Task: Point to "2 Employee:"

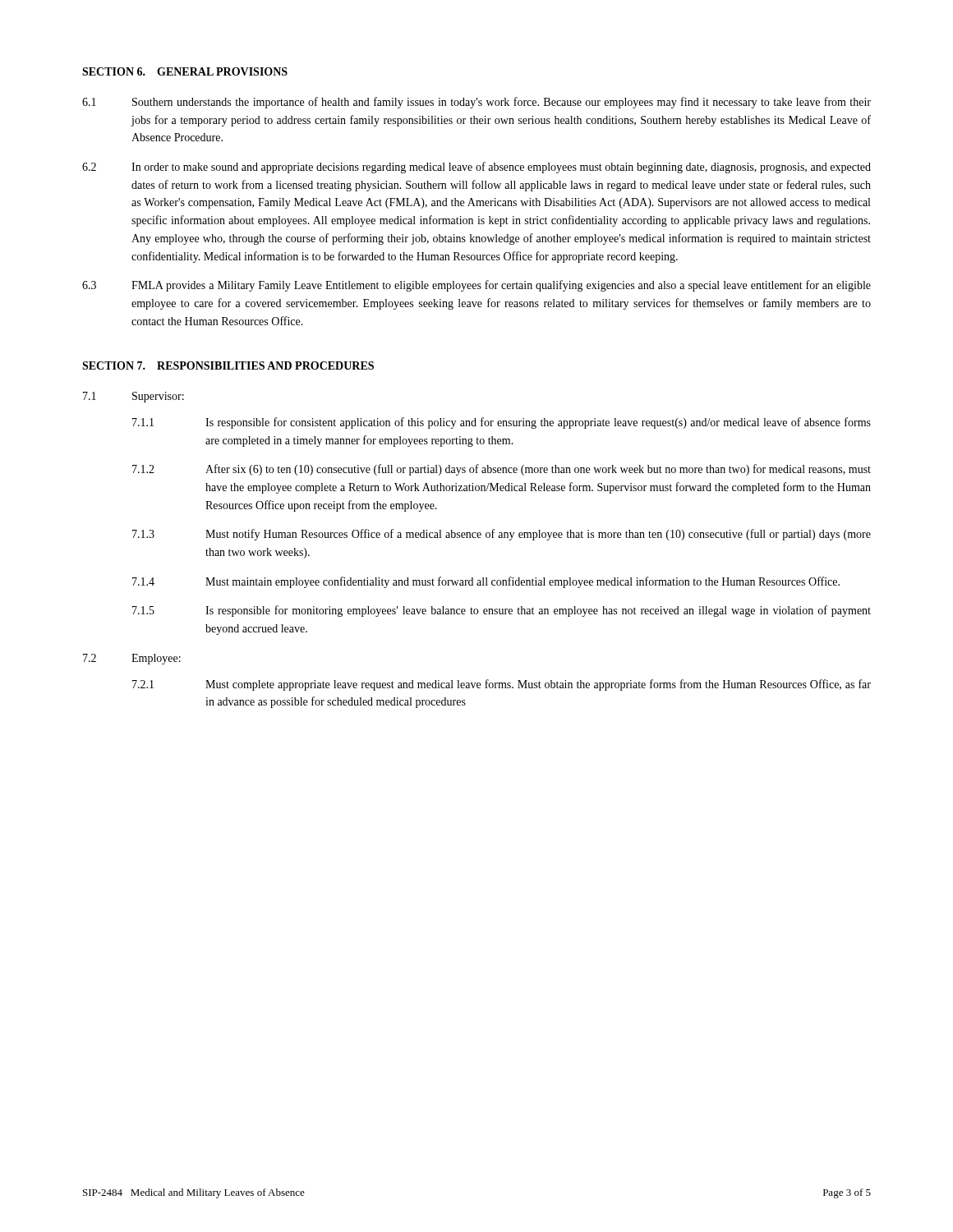Action: pos(132,659)
